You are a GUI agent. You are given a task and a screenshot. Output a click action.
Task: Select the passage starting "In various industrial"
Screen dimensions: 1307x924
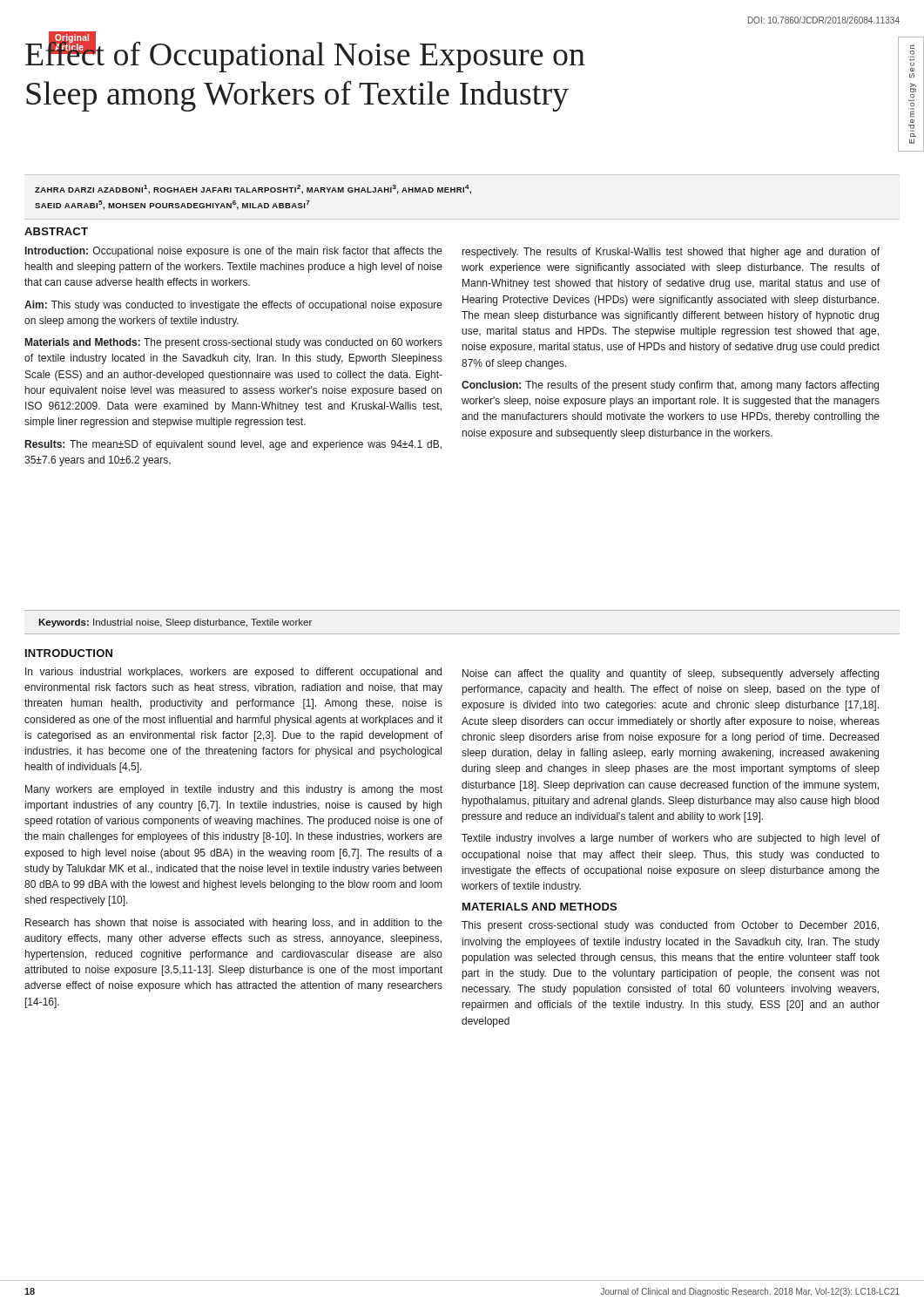tap(233, 837)
